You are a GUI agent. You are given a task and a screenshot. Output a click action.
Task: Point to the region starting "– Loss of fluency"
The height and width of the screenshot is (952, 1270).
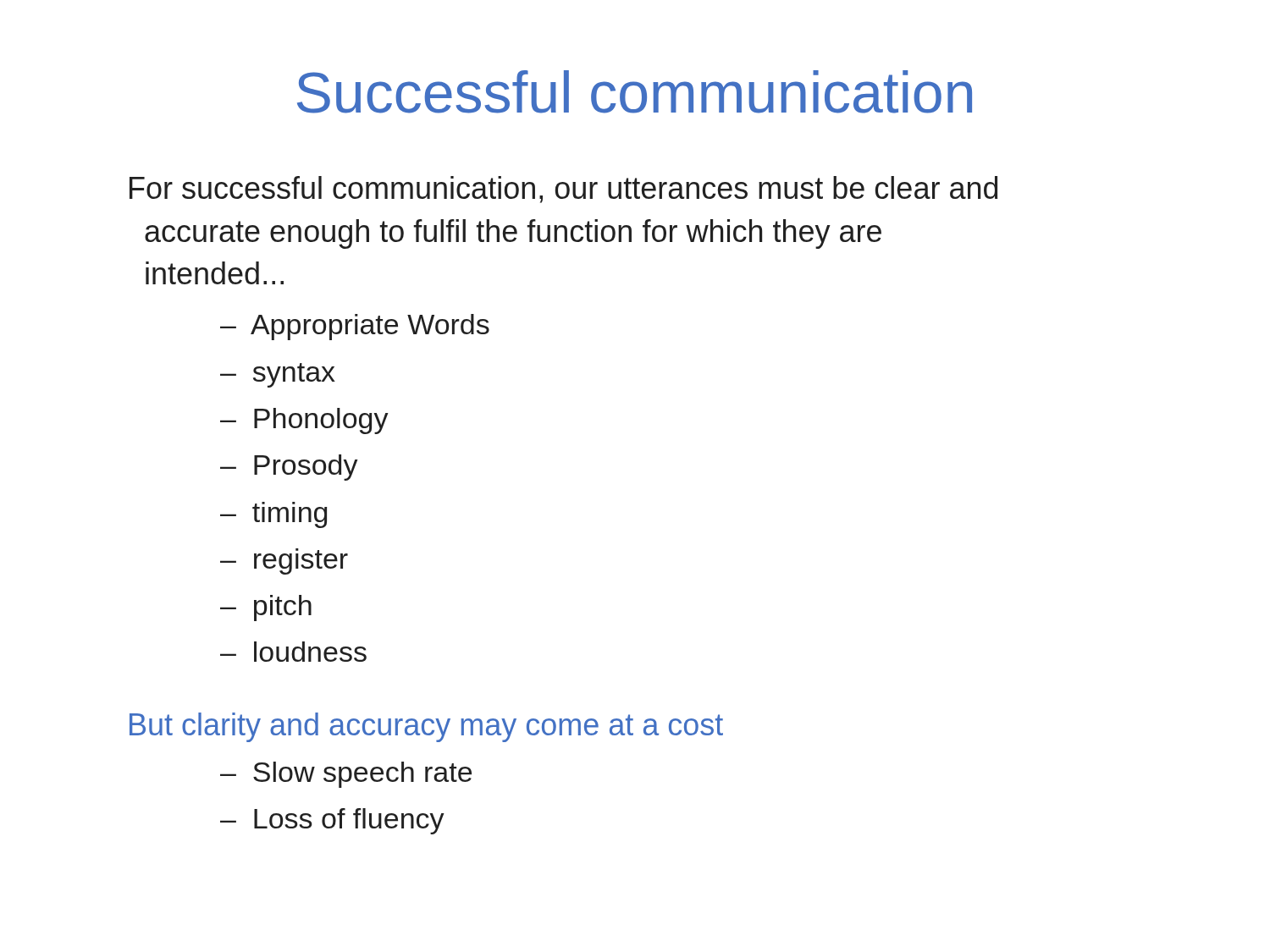(x=332, y=818)
